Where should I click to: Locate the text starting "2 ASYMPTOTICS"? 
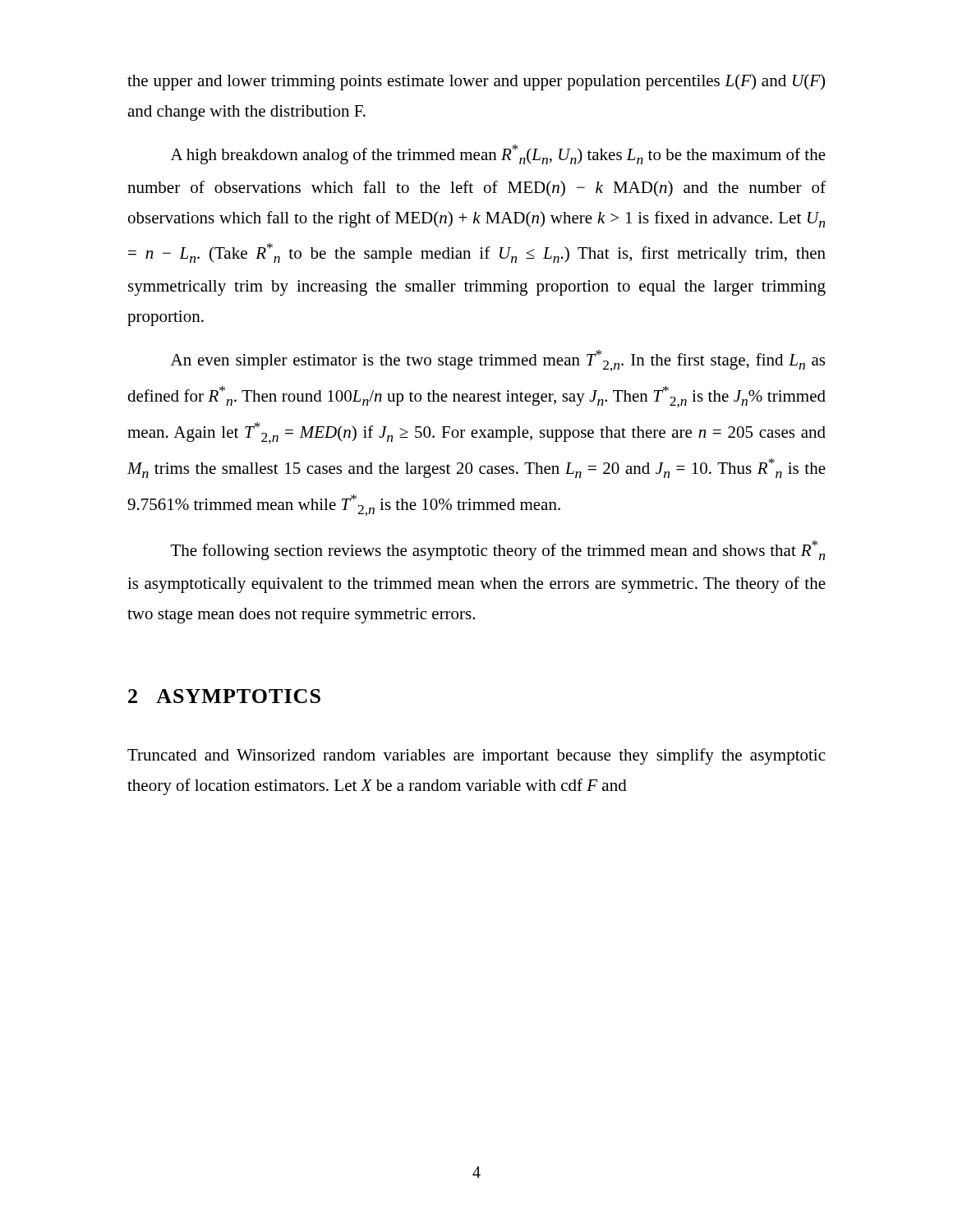[224, 696]
